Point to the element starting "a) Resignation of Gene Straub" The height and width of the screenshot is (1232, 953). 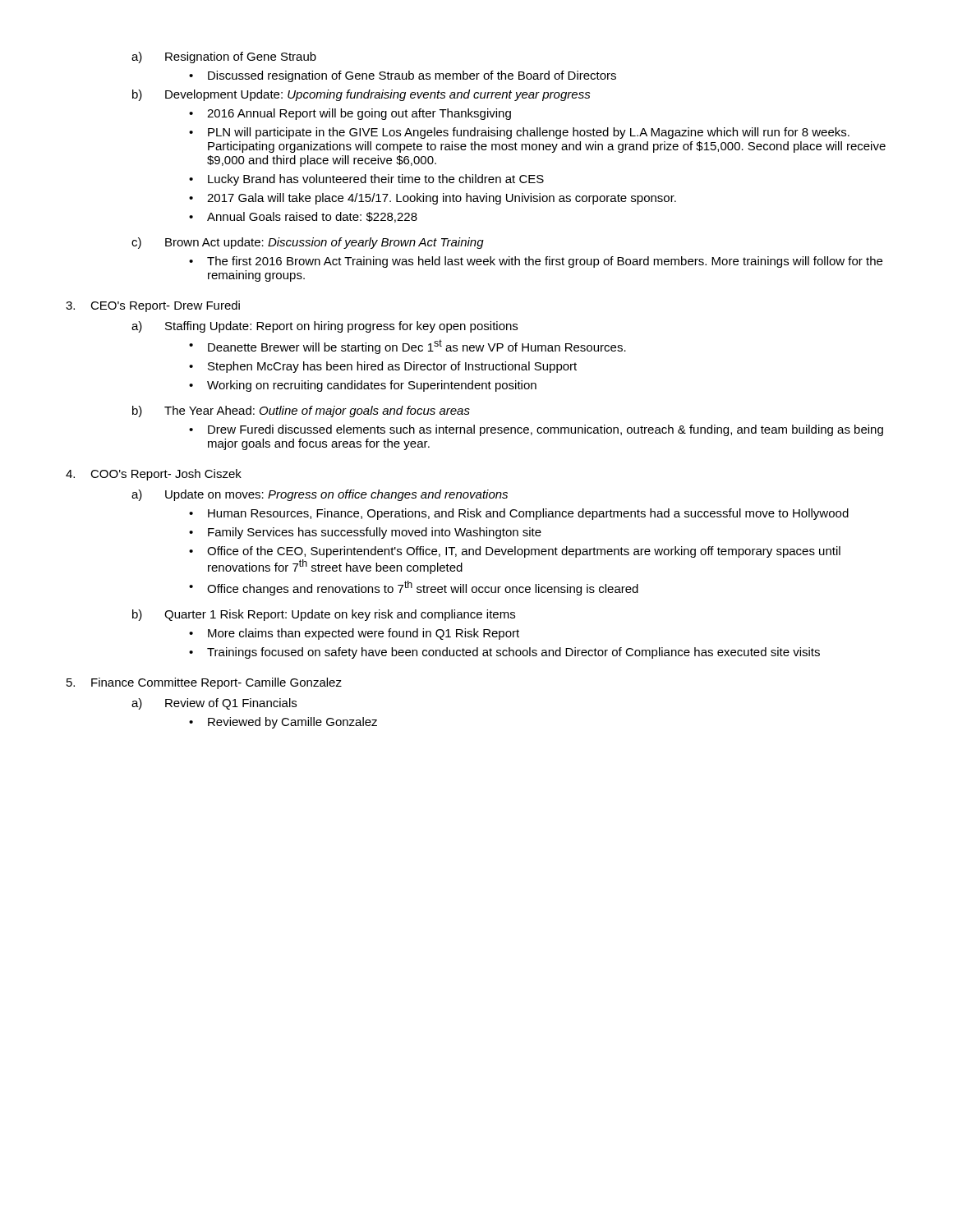(x=224, y=56)
